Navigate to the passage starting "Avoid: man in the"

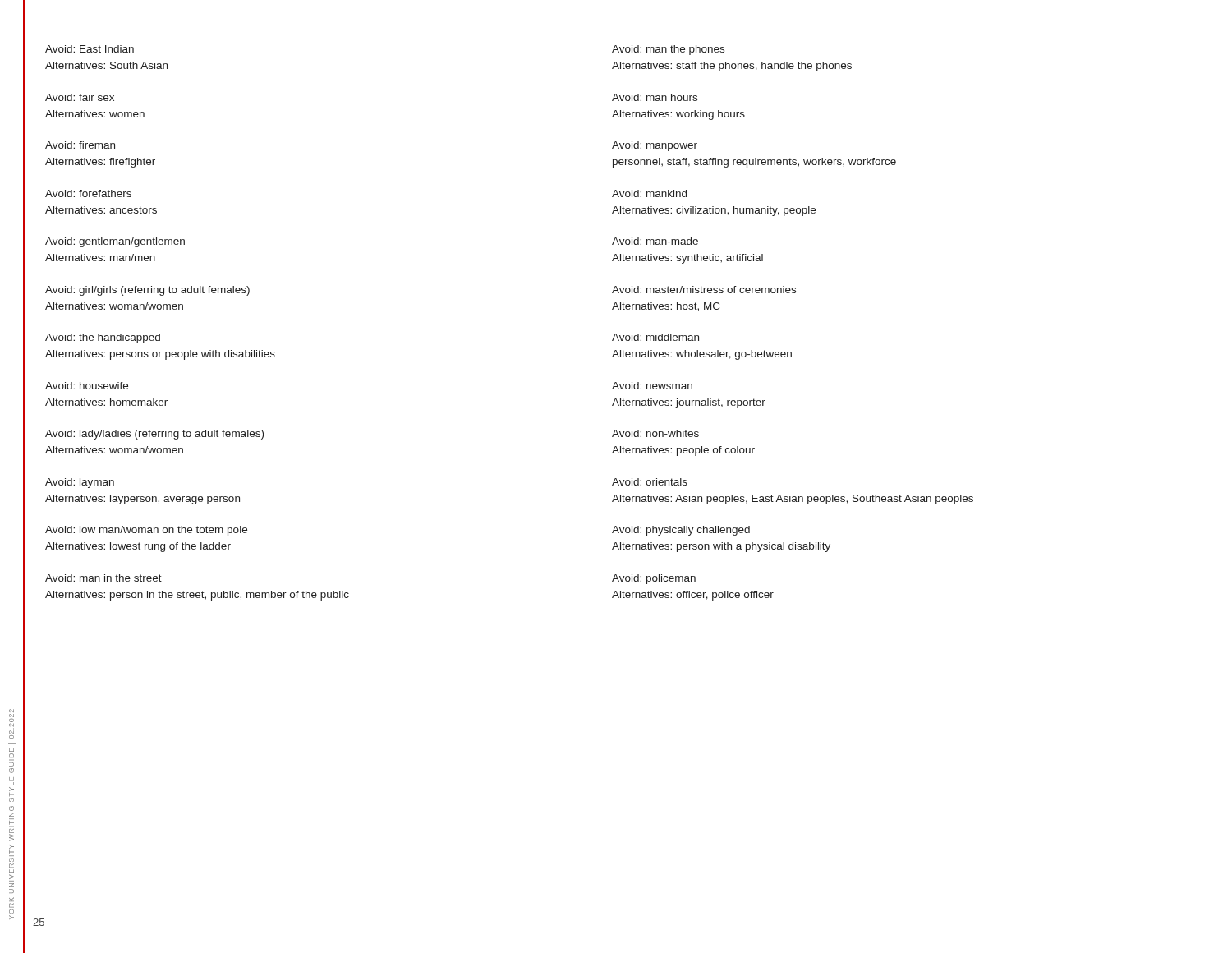300,586
